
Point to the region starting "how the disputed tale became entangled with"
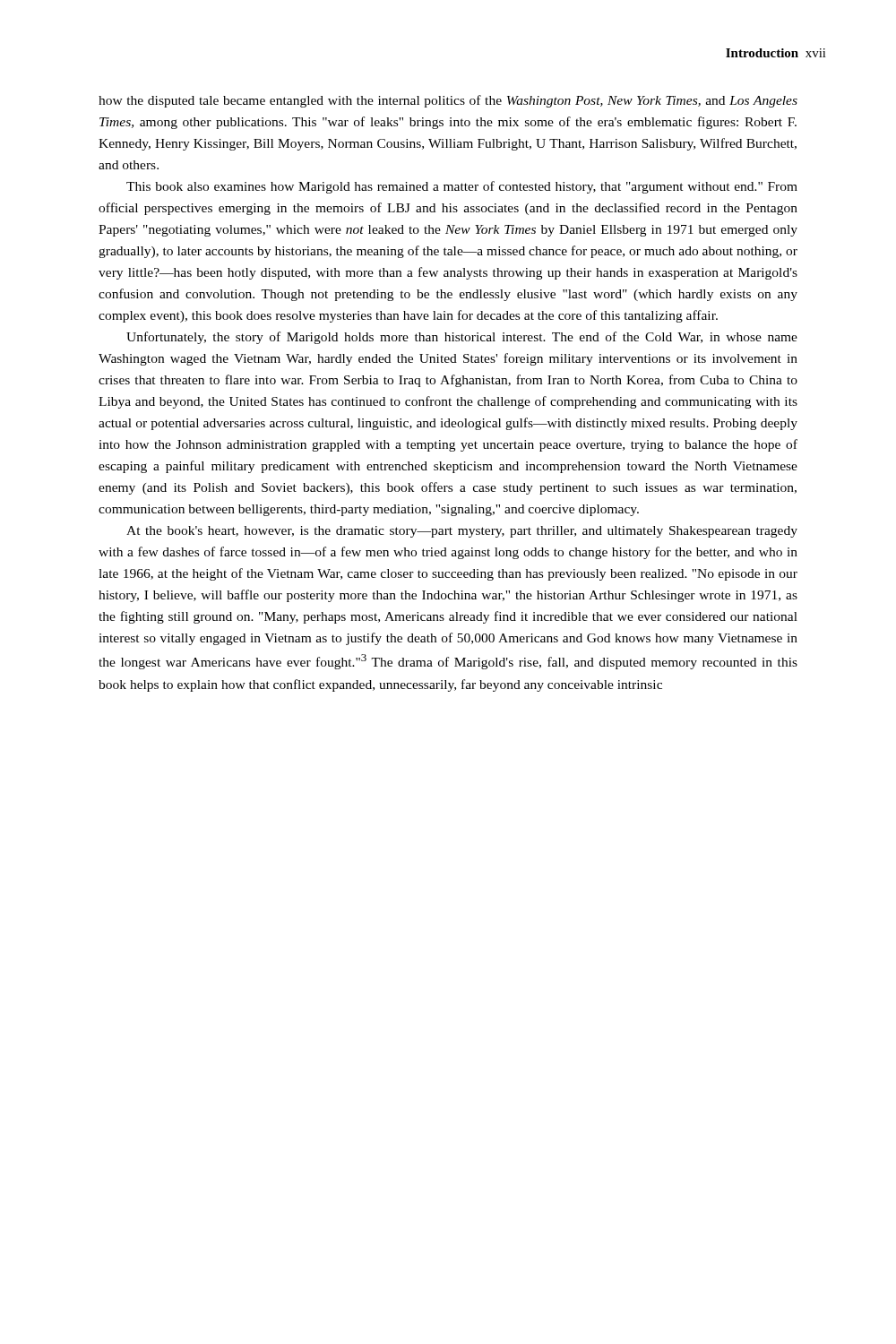(x=448, y=392)
